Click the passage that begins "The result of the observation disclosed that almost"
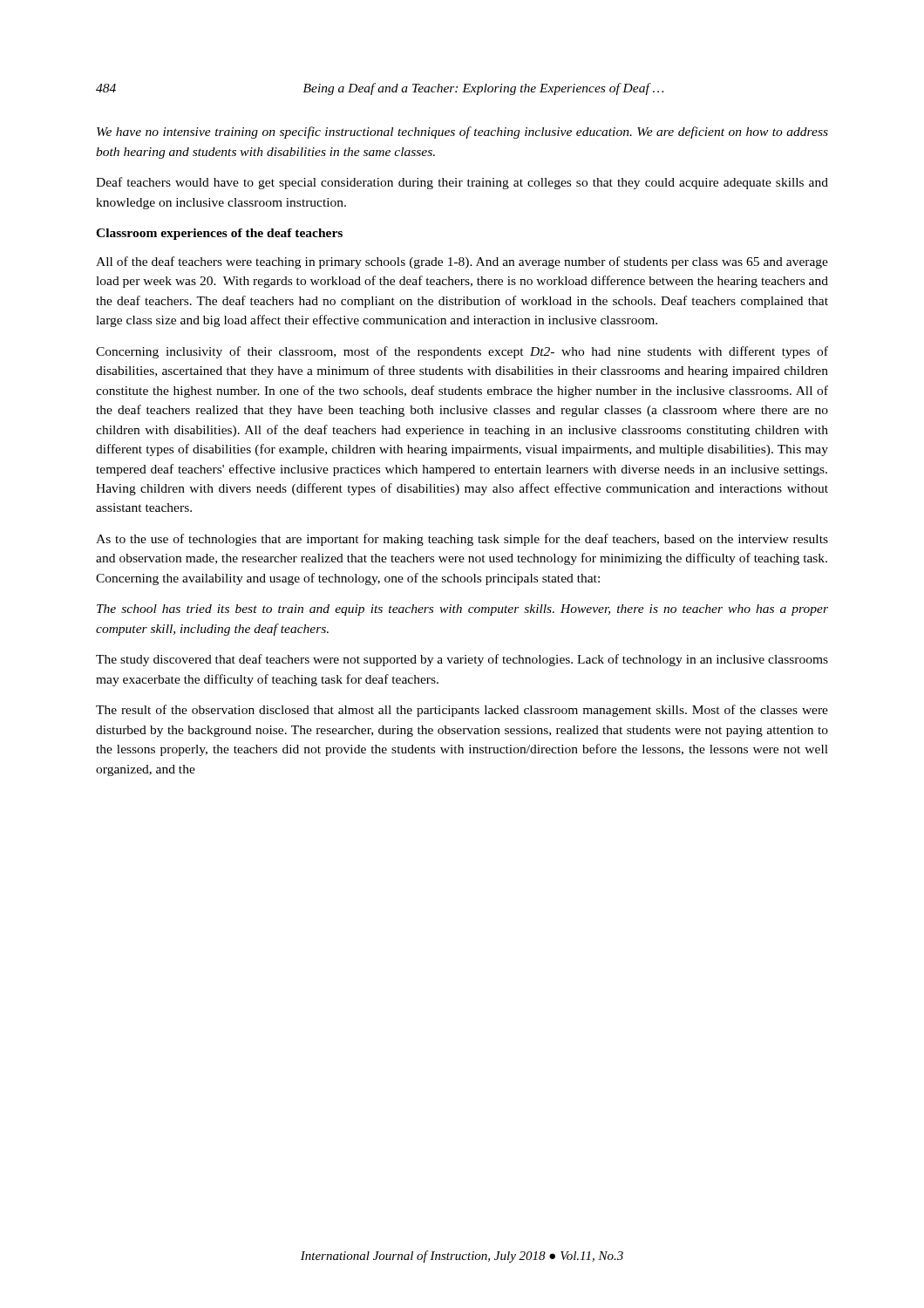Screen dimensions: 1308x924 coord(462,739)
